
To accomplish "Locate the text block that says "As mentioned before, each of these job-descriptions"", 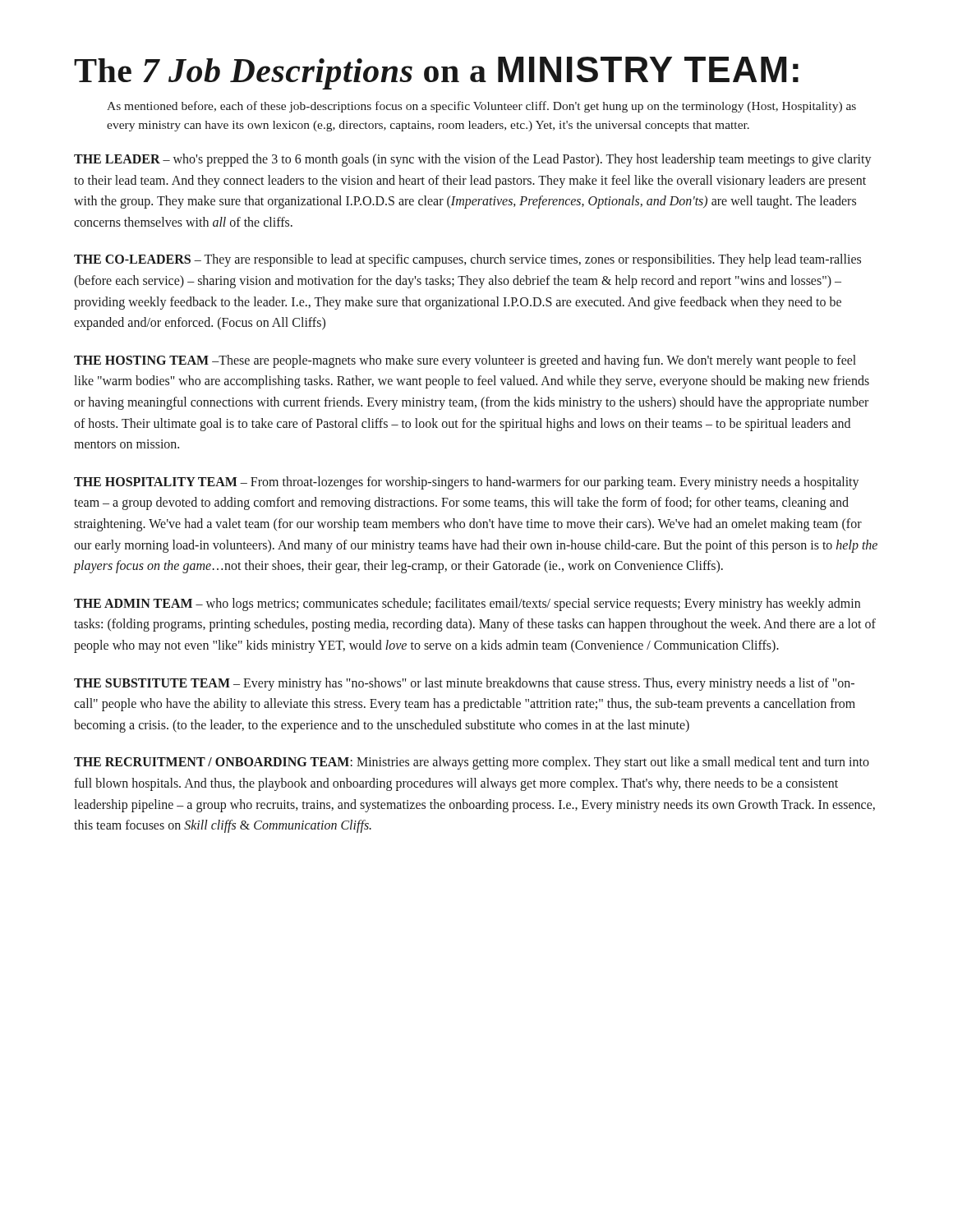I will coord(482,115).
